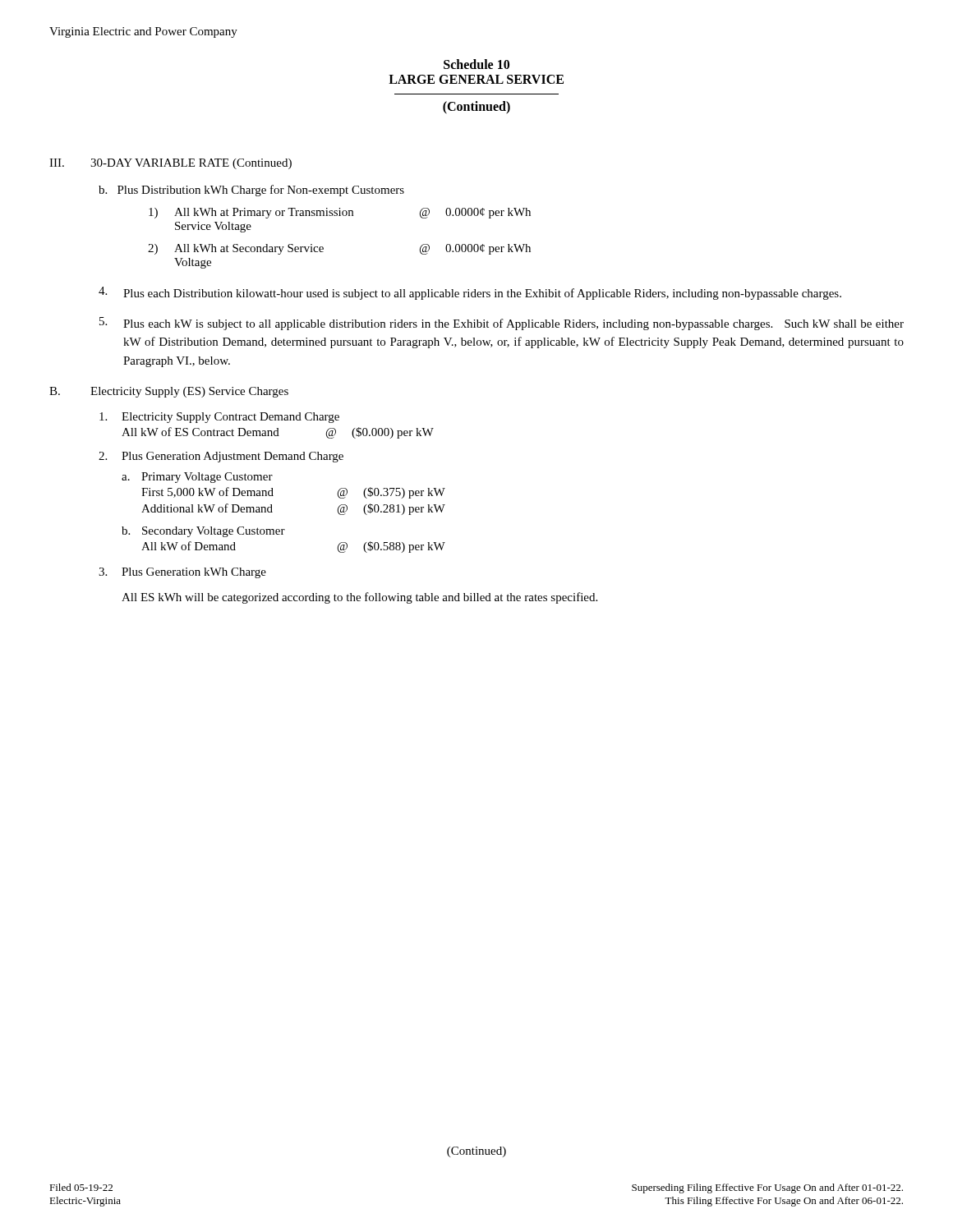Find the title
953x1232 pixels.
coord(476,86)
